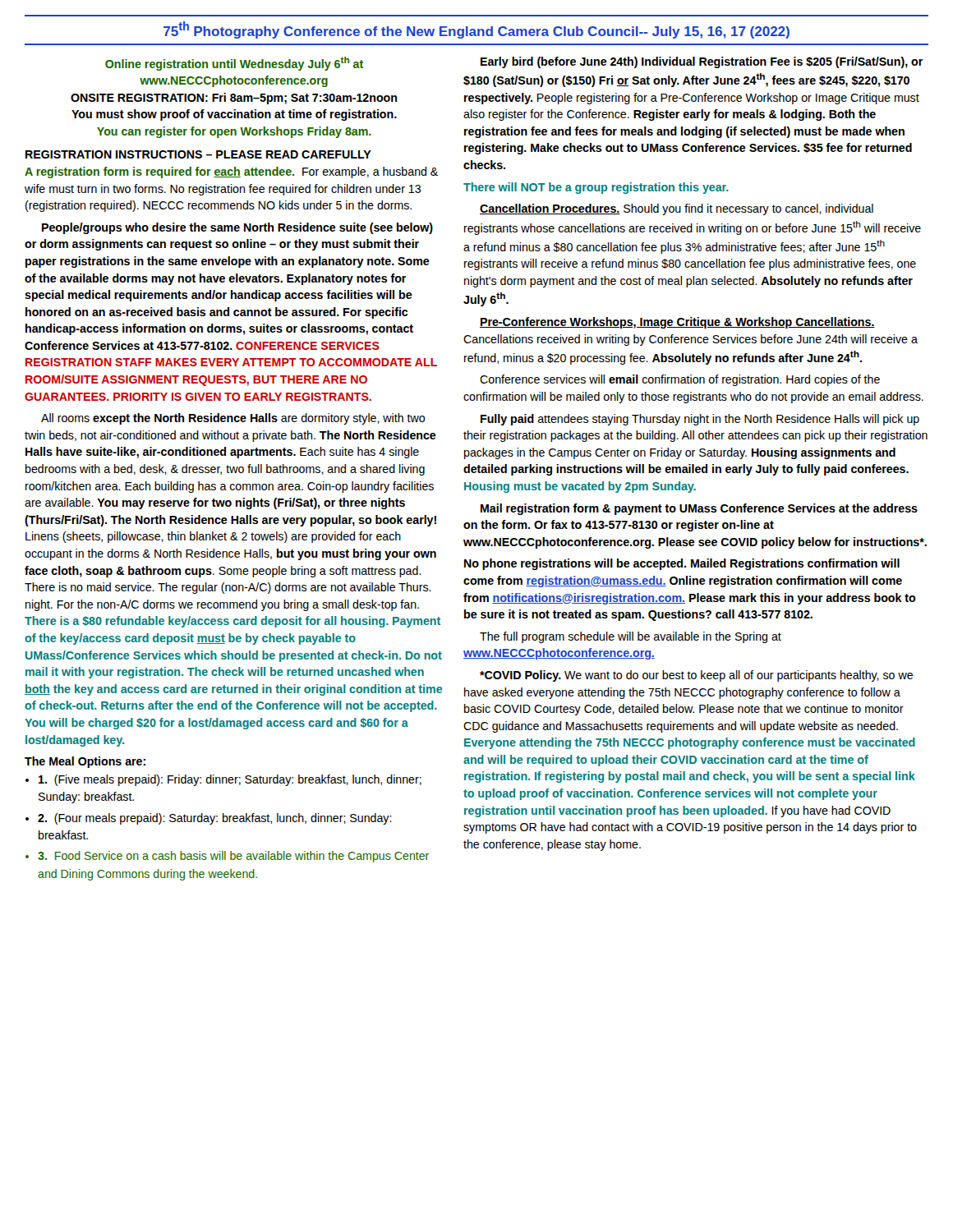Find the passage starting "Early bird (before June 24th) Individual"

696,453
